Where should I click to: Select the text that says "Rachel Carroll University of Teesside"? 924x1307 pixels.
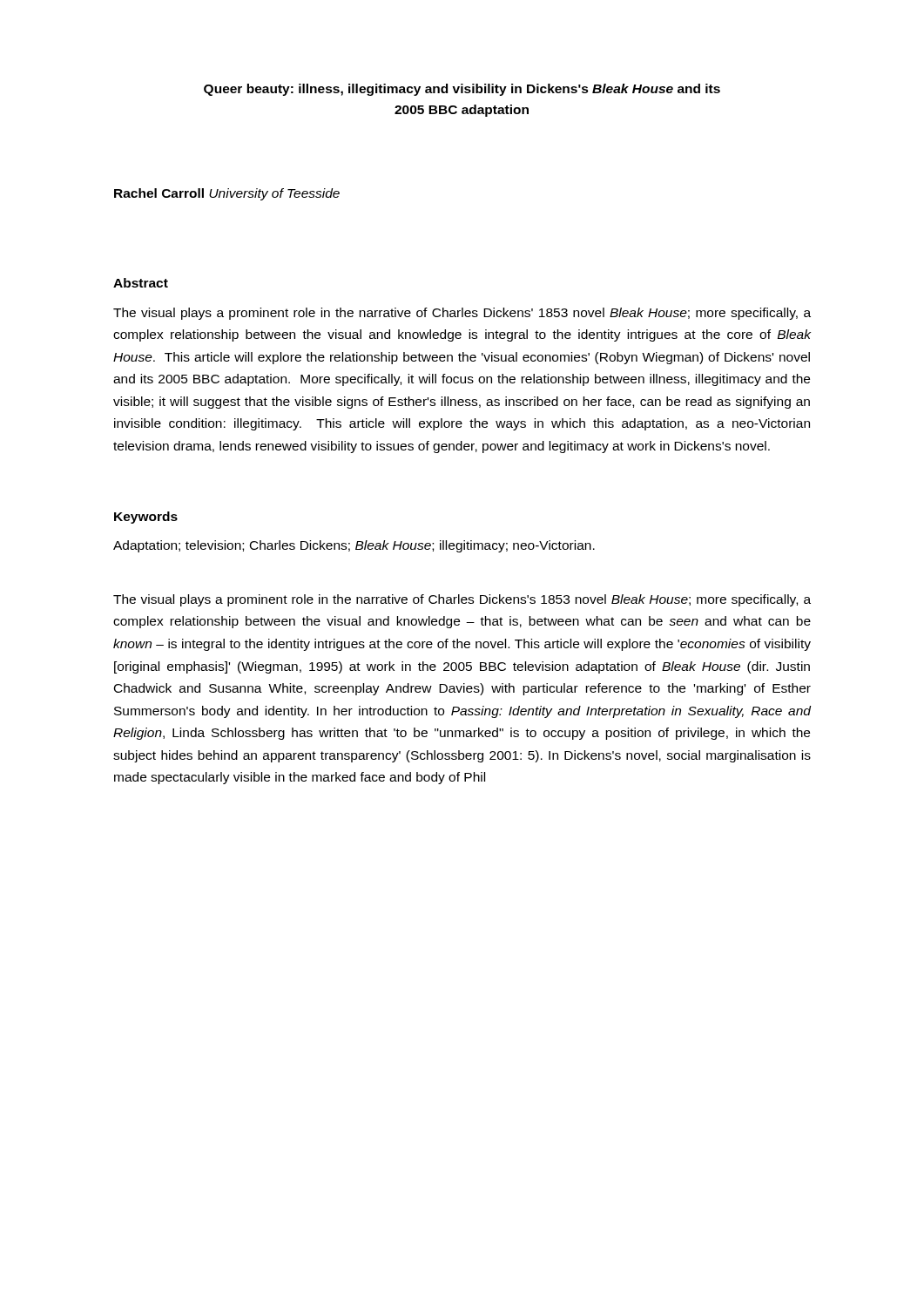pos(227,193)
